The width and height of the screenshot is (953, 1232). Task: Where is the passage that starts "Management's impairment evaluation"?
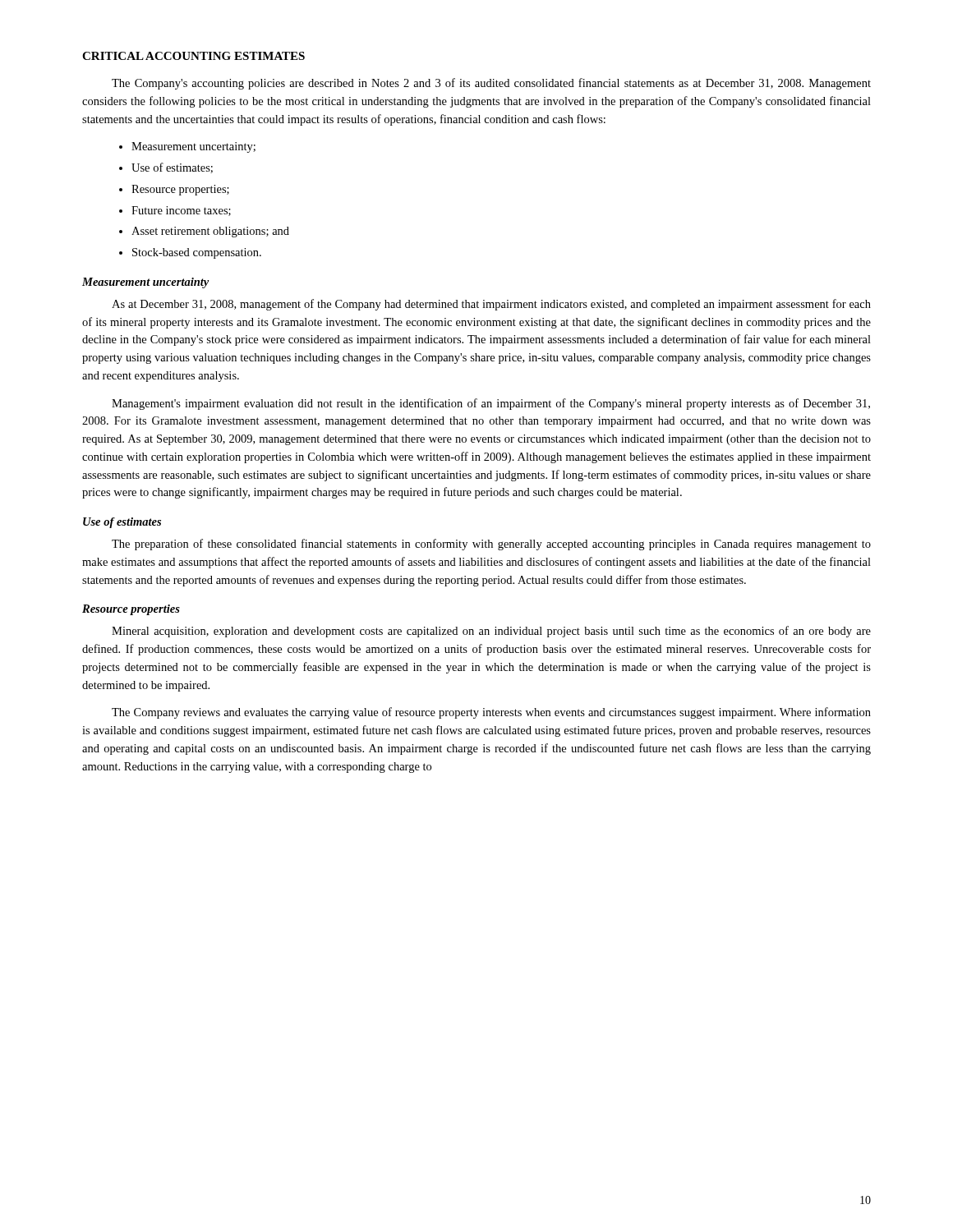pyautogui.click(x=476, y=448)
